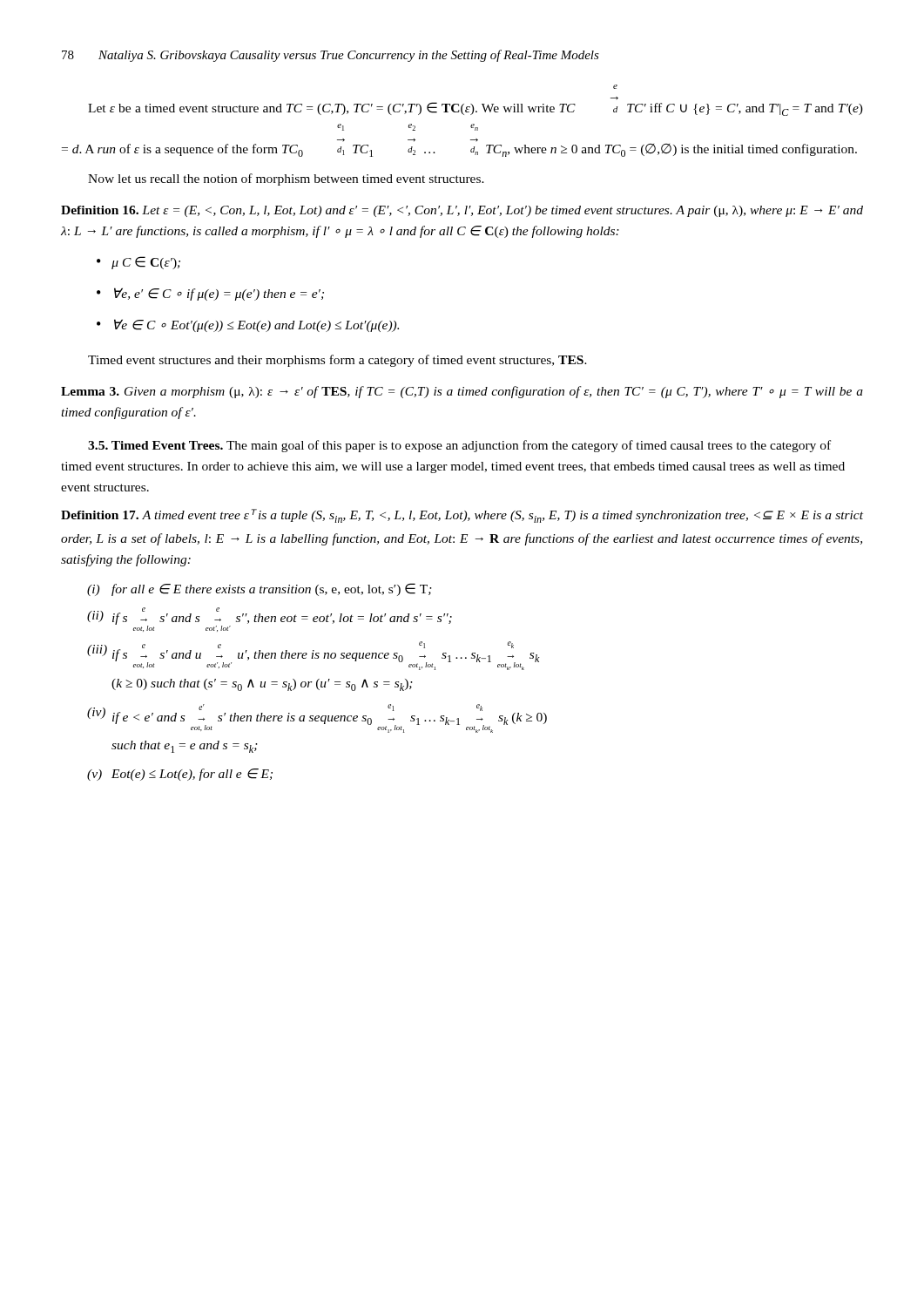924x1307 pixels.
Task: Find the list item that reads "• ∀e, e′ ∈ C ∘ if μ(e)"
Action: (210, 294)
